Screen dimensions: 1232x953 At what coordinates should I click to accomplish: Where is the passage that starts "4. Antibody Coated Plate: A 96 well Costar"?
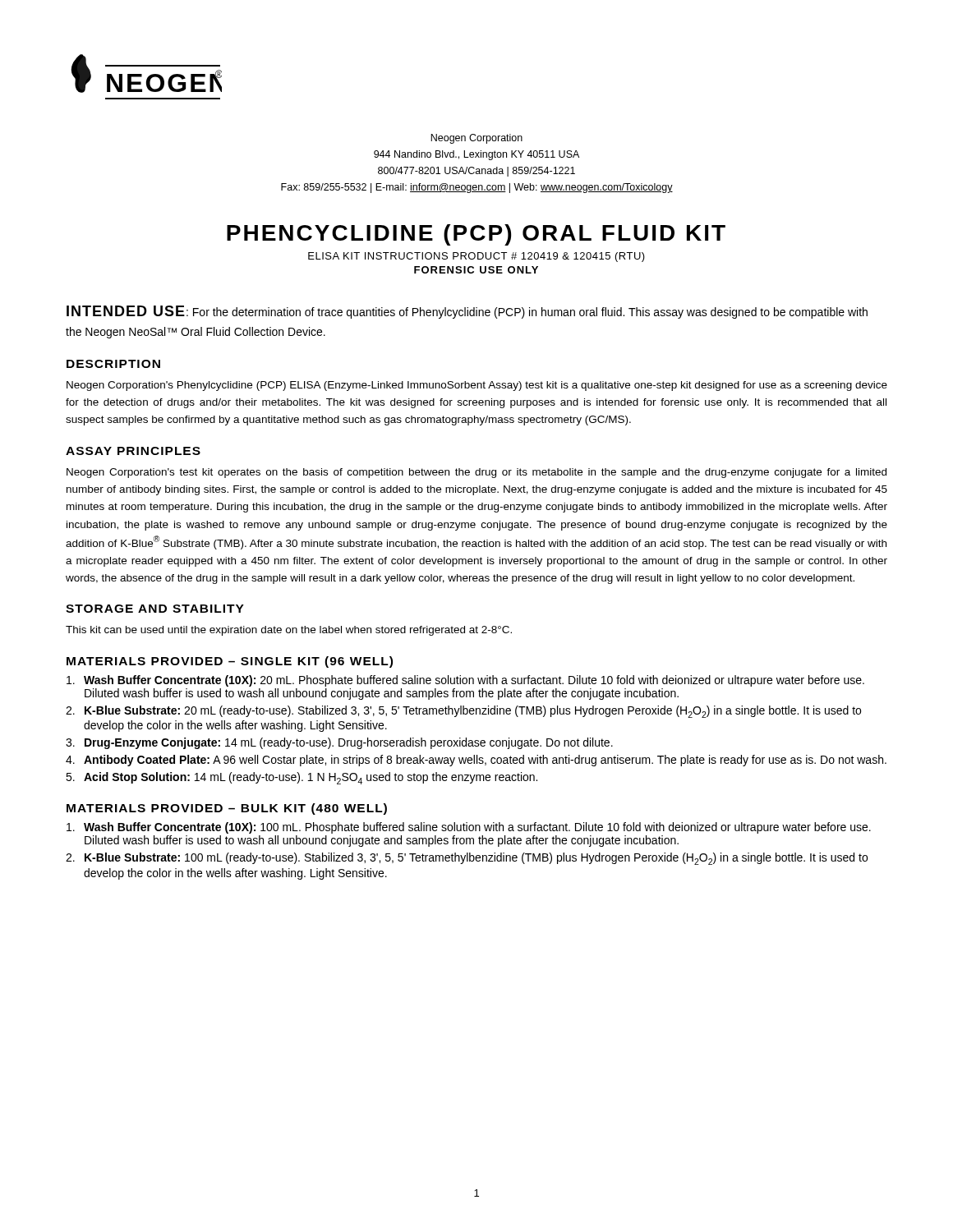[476, 760]
